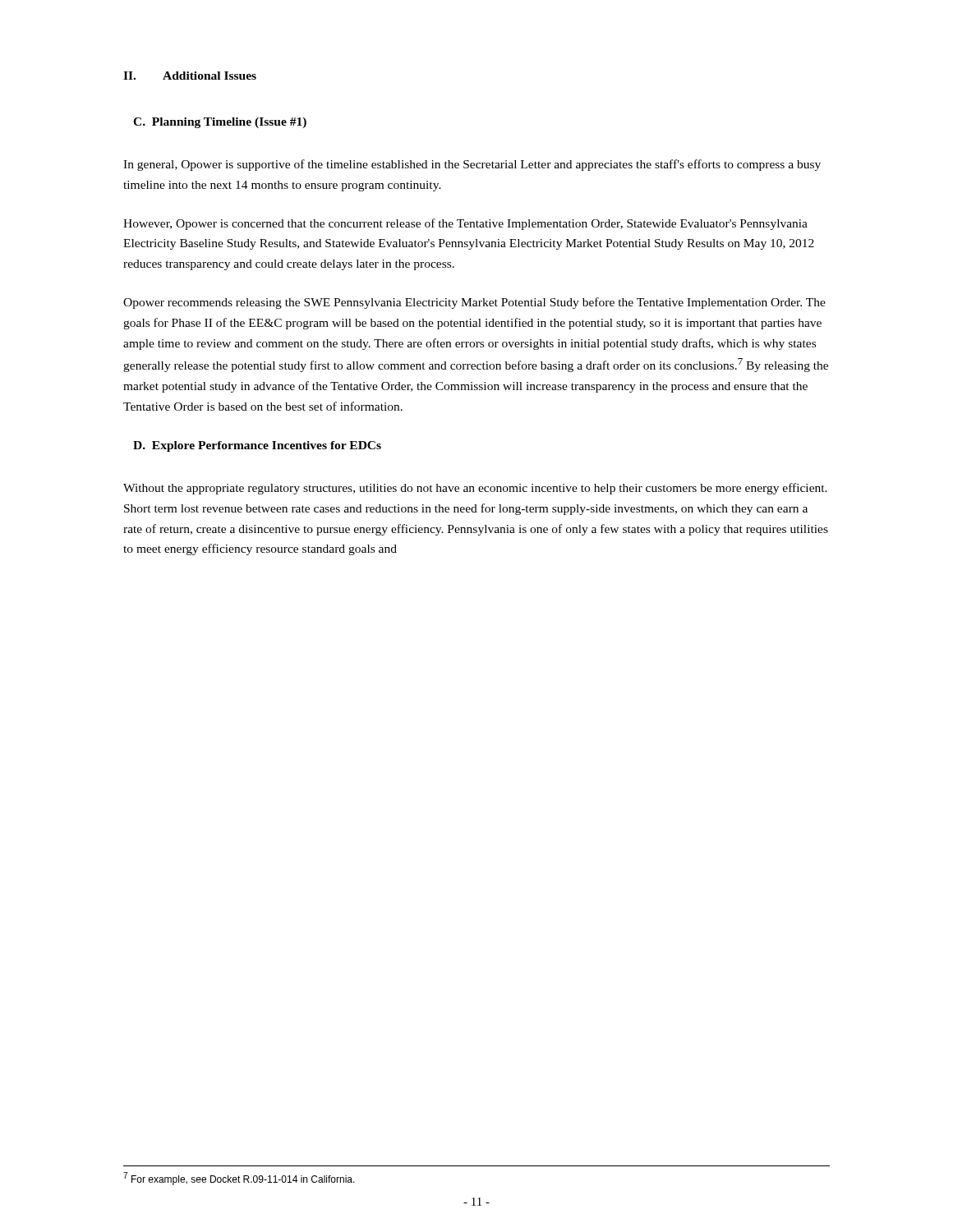
Task: Locate the text block starting "Opower recommends releasing the SWE Pennsylvania Electricity Market"
Action: coord(476,354)
